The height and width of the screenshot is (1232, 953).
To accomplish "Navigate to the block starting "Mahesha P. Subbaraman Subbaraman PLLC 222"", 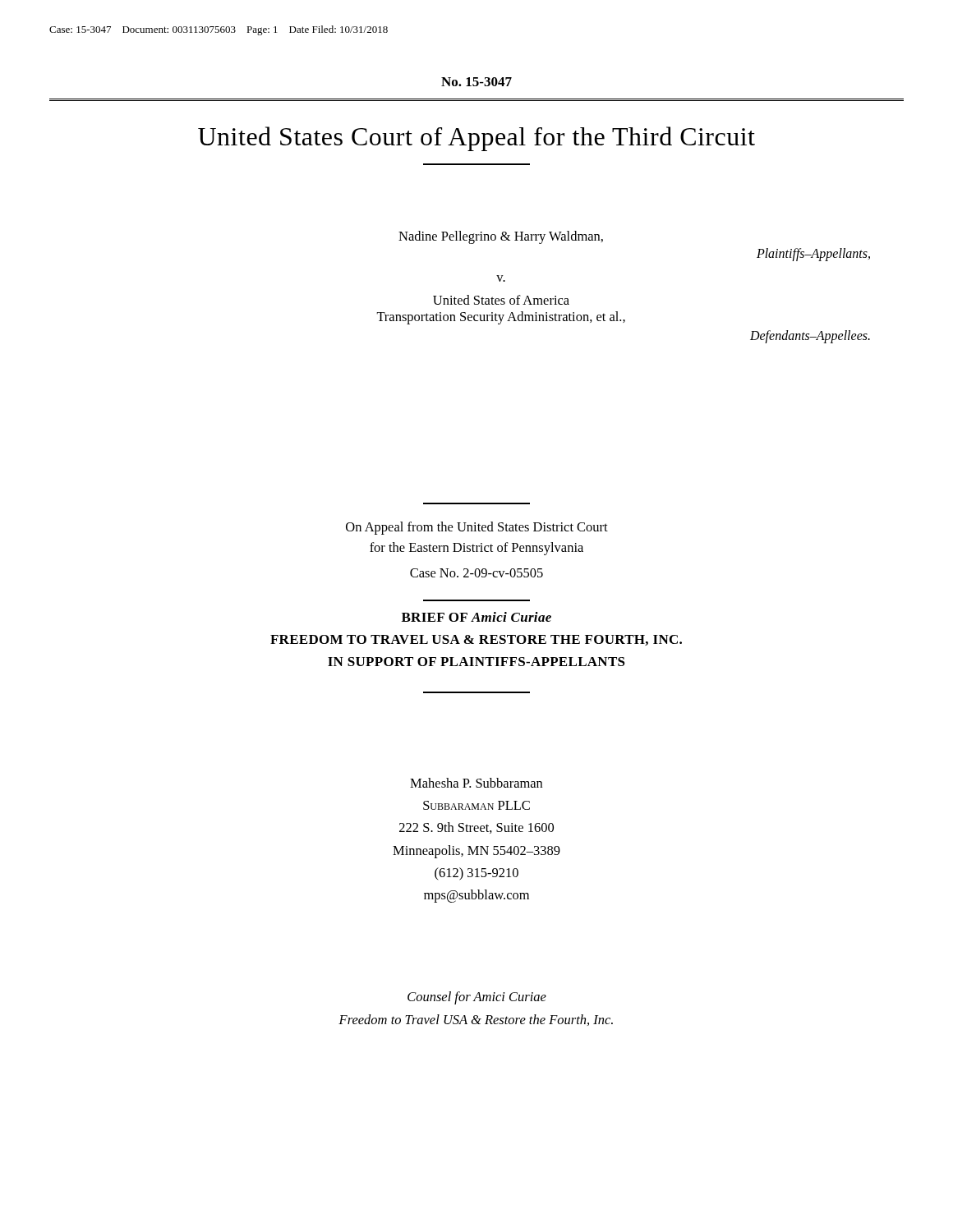I will (476, 839).
